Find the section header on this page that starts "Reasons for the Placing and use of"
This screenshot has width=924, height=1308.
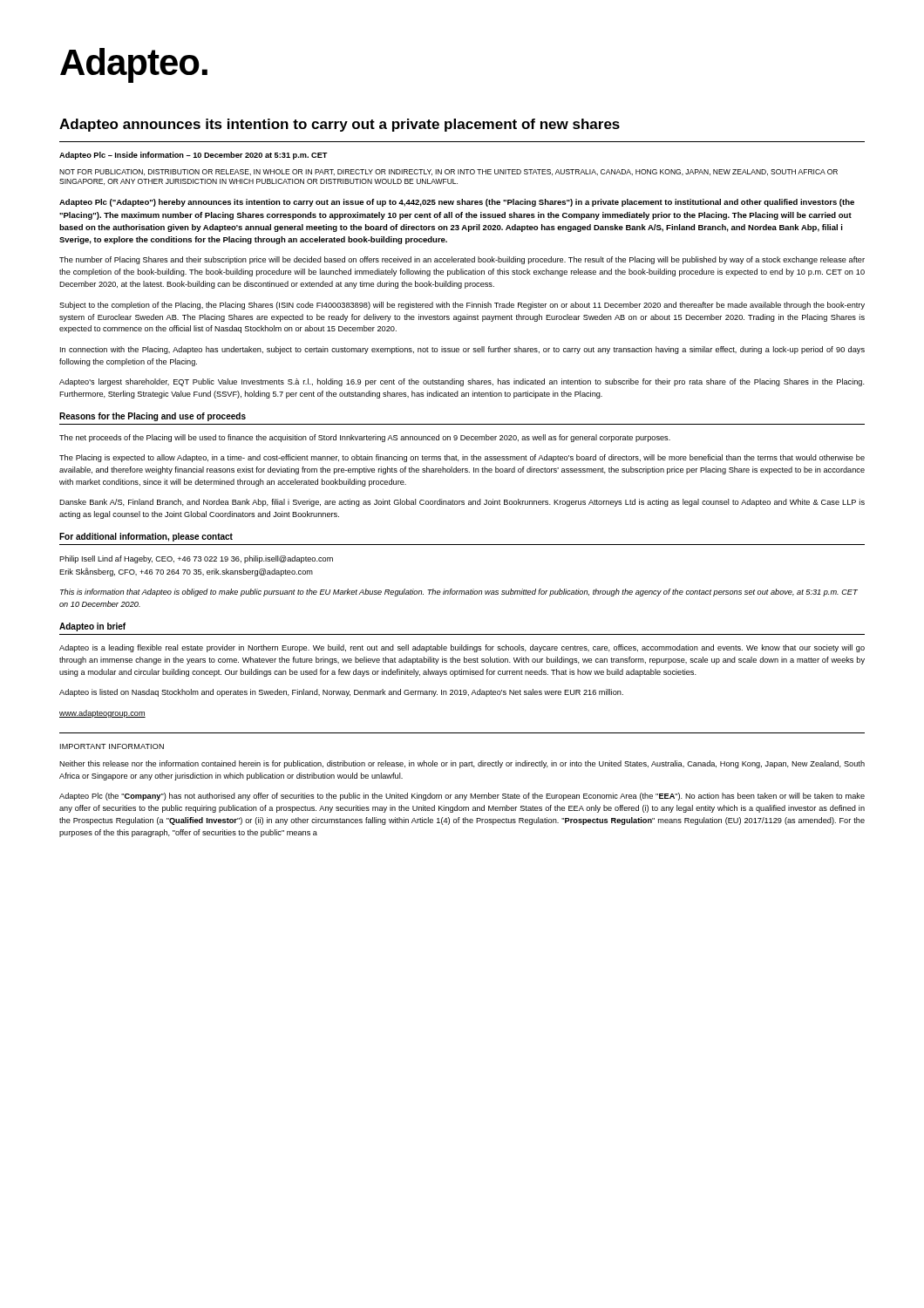tap(462, 418)
